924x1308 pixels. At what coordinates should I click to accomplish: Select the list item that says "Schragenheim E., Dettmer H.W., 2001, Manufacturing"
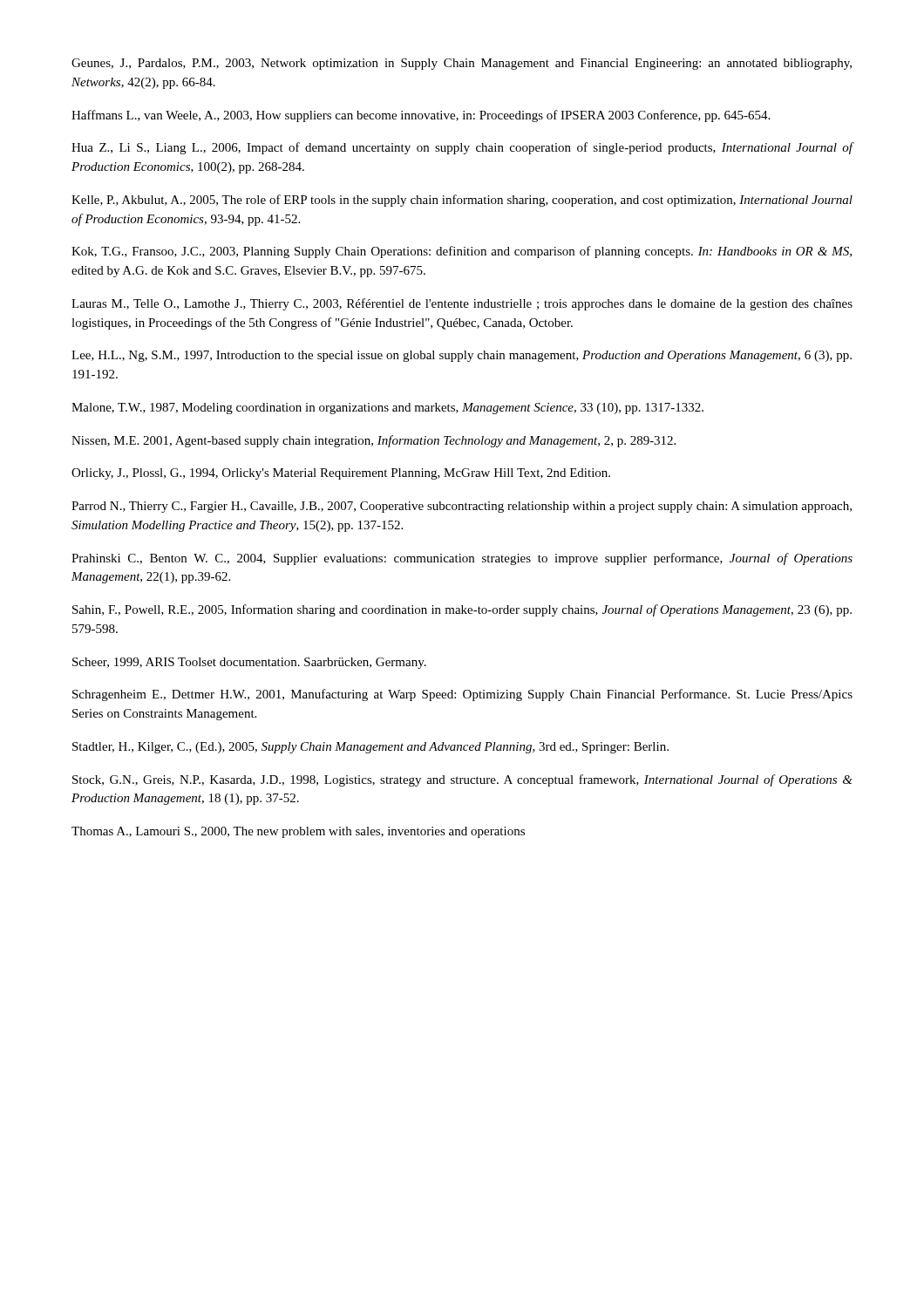point(462,704)
